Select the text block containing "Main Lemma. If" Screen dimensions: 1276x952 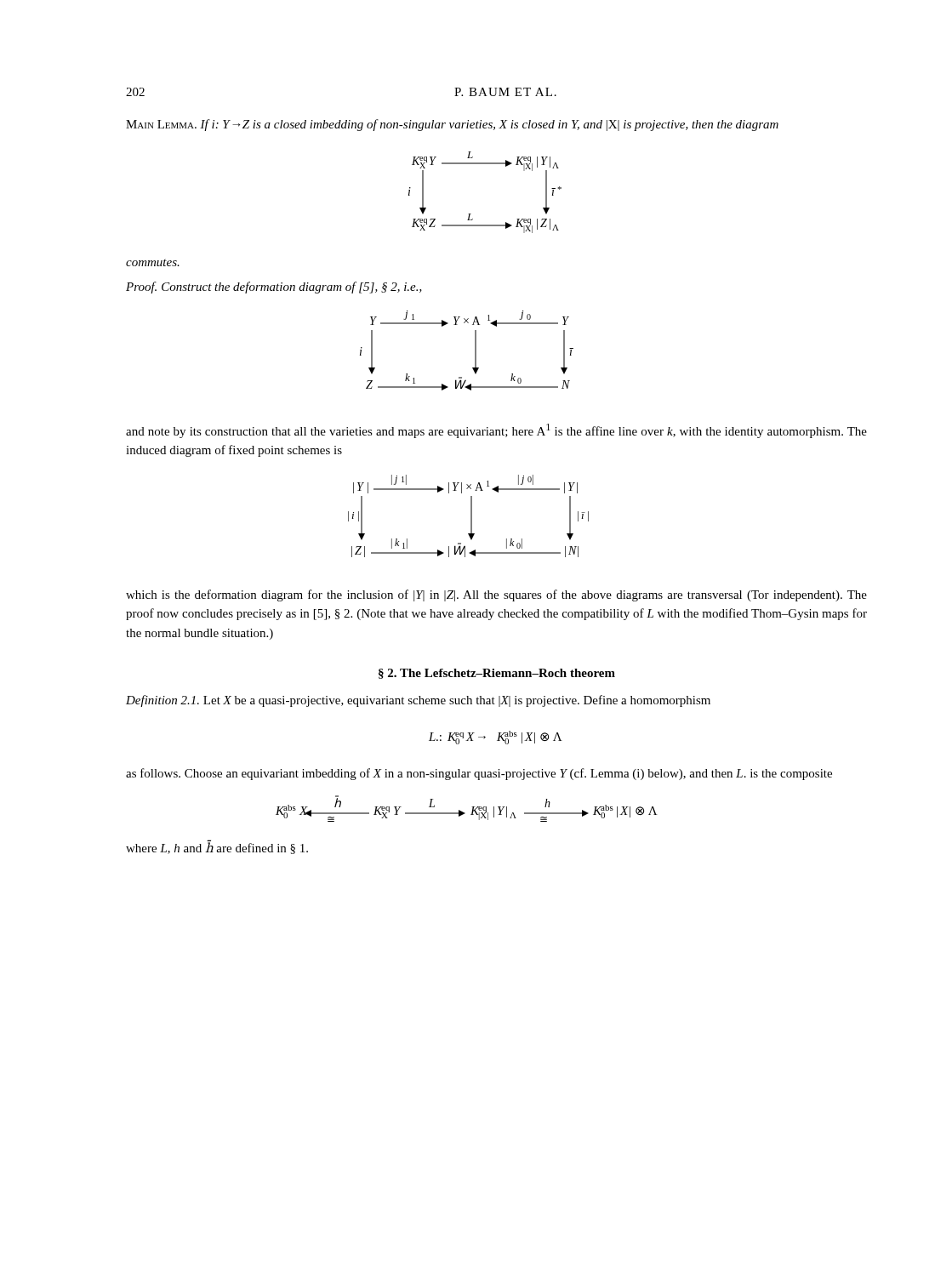click(452, 124)
